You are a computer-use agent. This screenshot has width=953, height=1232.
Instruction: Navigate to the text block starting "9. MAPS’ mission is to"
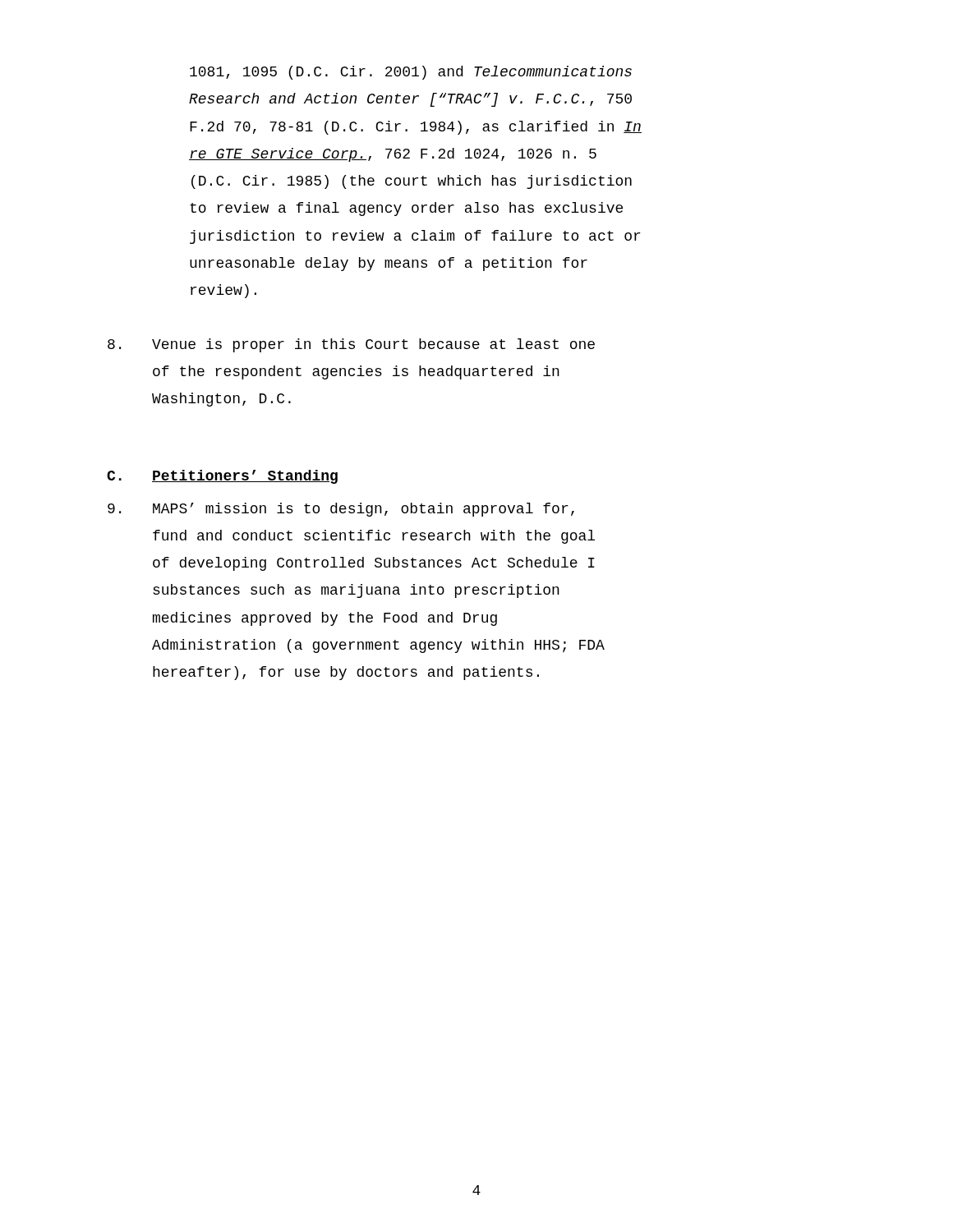coord(493,591)
